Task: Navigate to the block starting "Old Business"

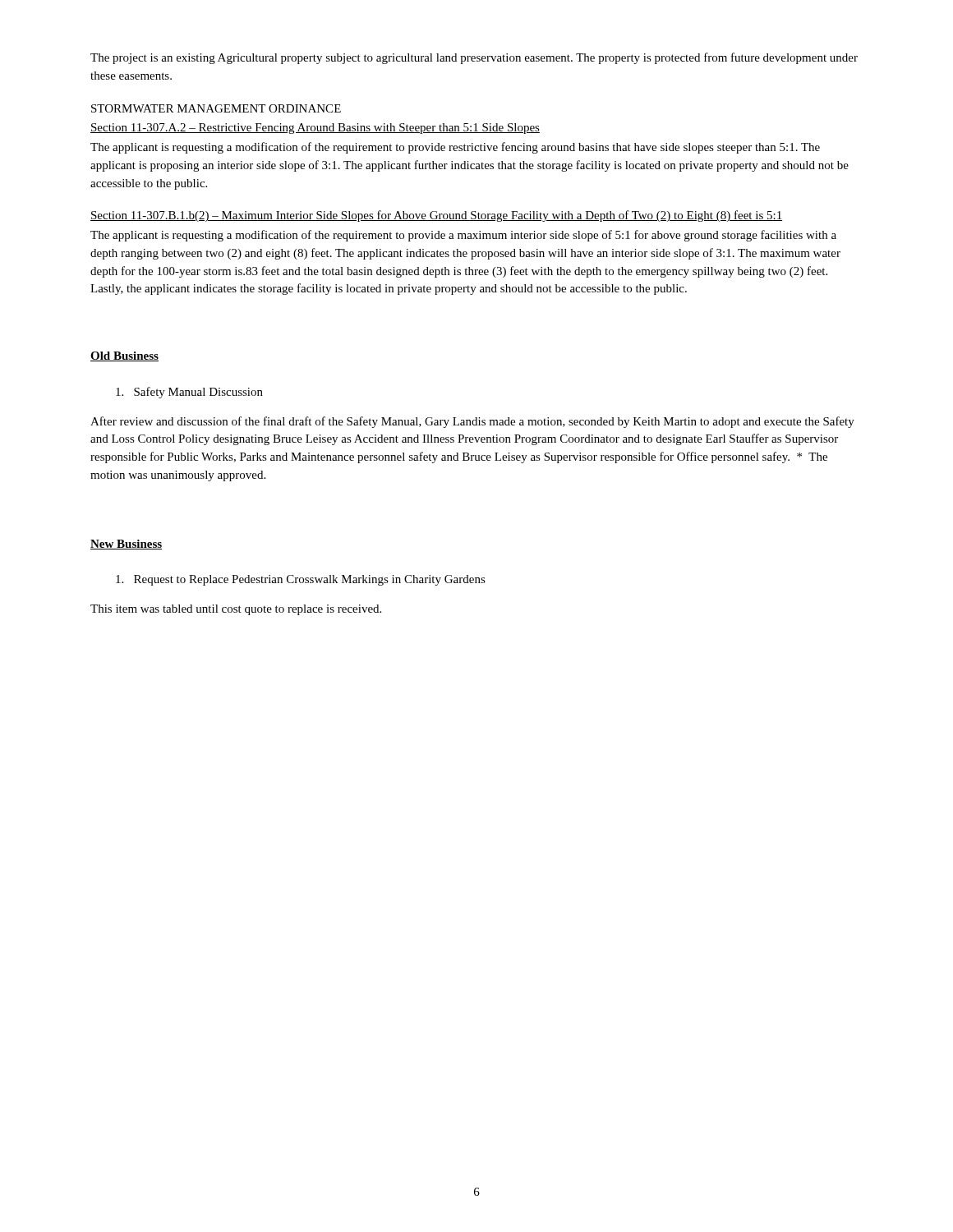Action: click(124, 356)
